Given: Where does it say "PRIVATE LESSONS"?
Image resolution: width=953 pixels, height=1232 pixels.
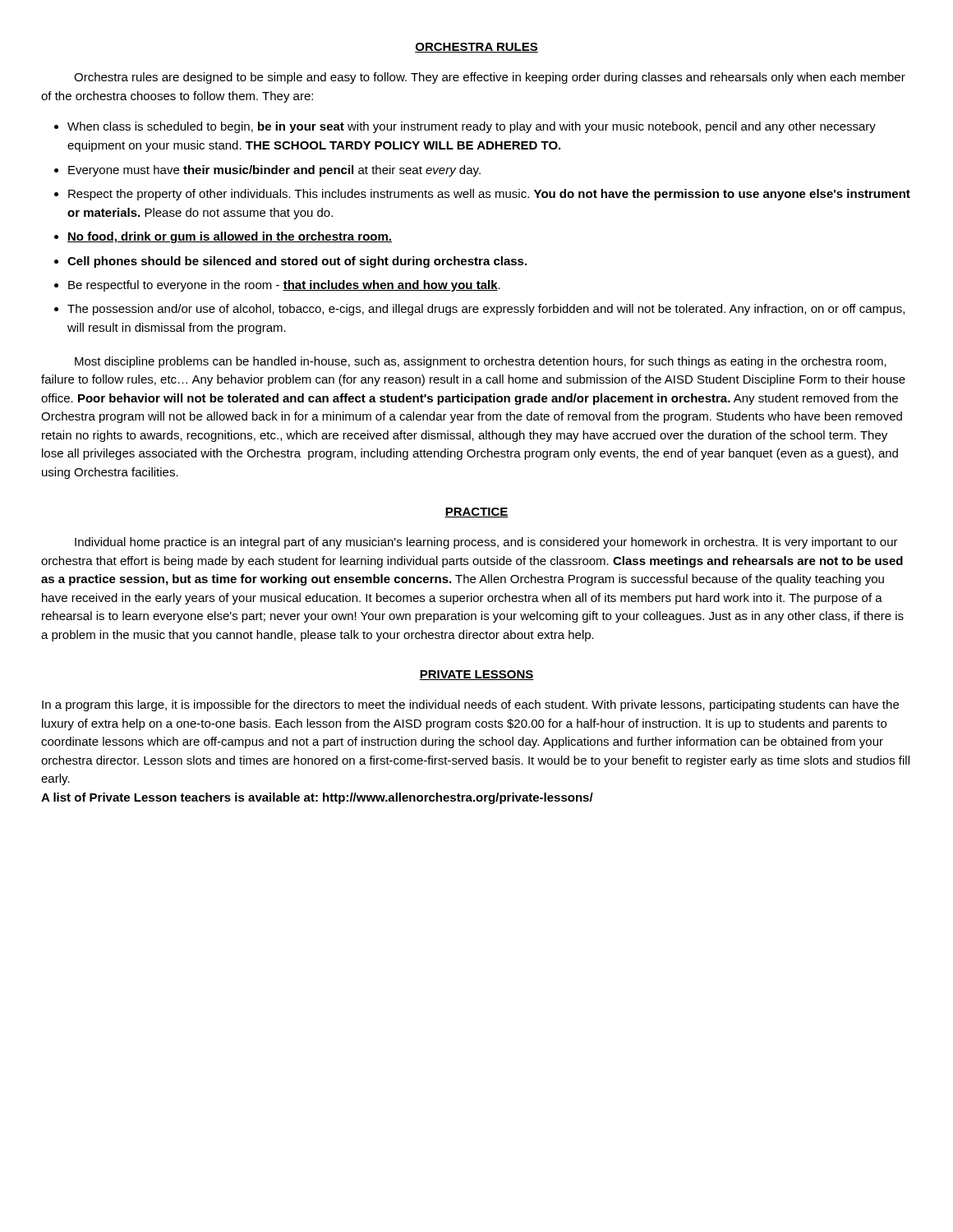Looking at the screenshot, I should (476, 674).
